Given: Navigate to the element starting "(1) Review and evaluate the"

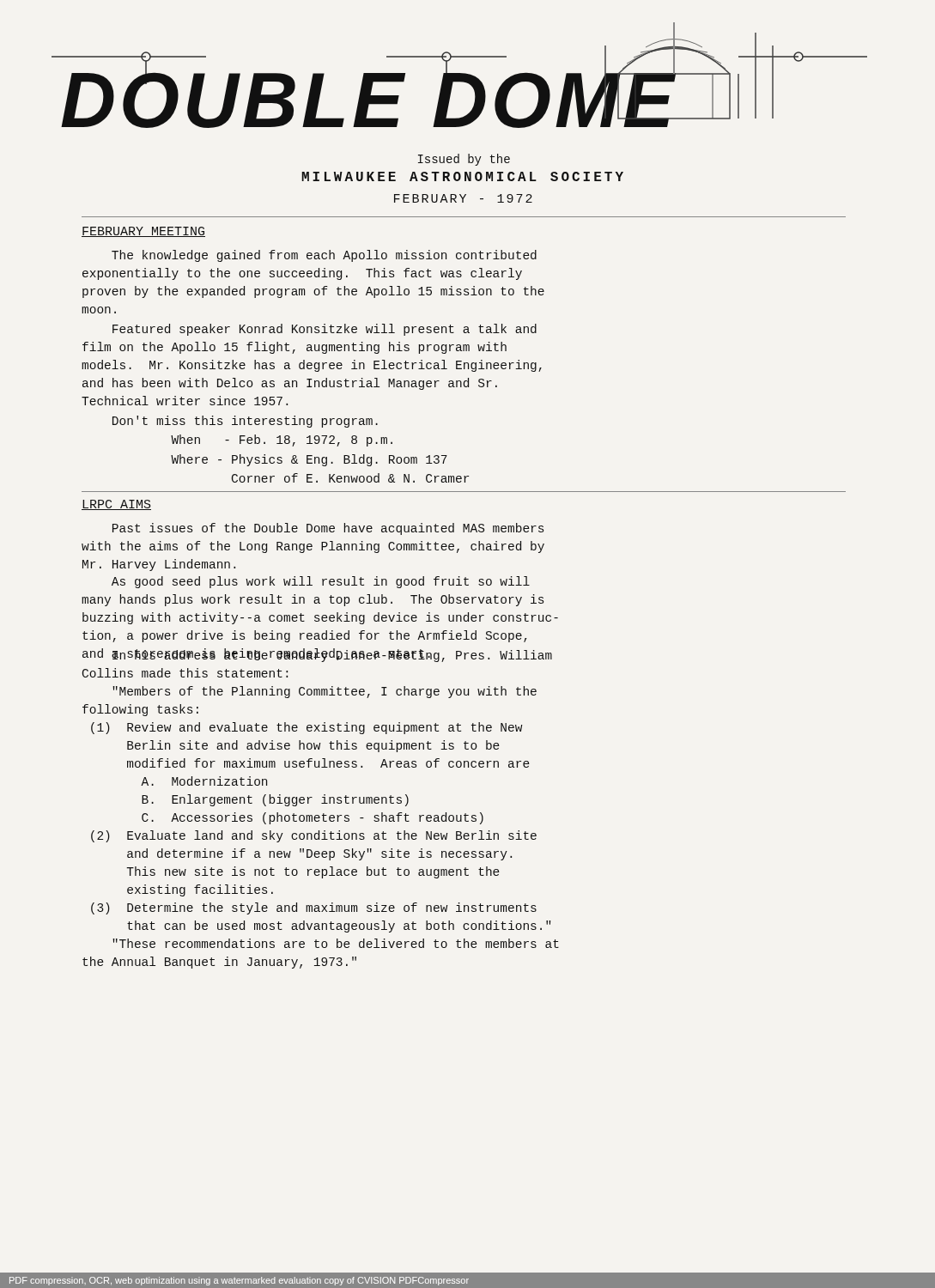Looking at the screenshot, I should pyautogui.click(x=306, y=773).
